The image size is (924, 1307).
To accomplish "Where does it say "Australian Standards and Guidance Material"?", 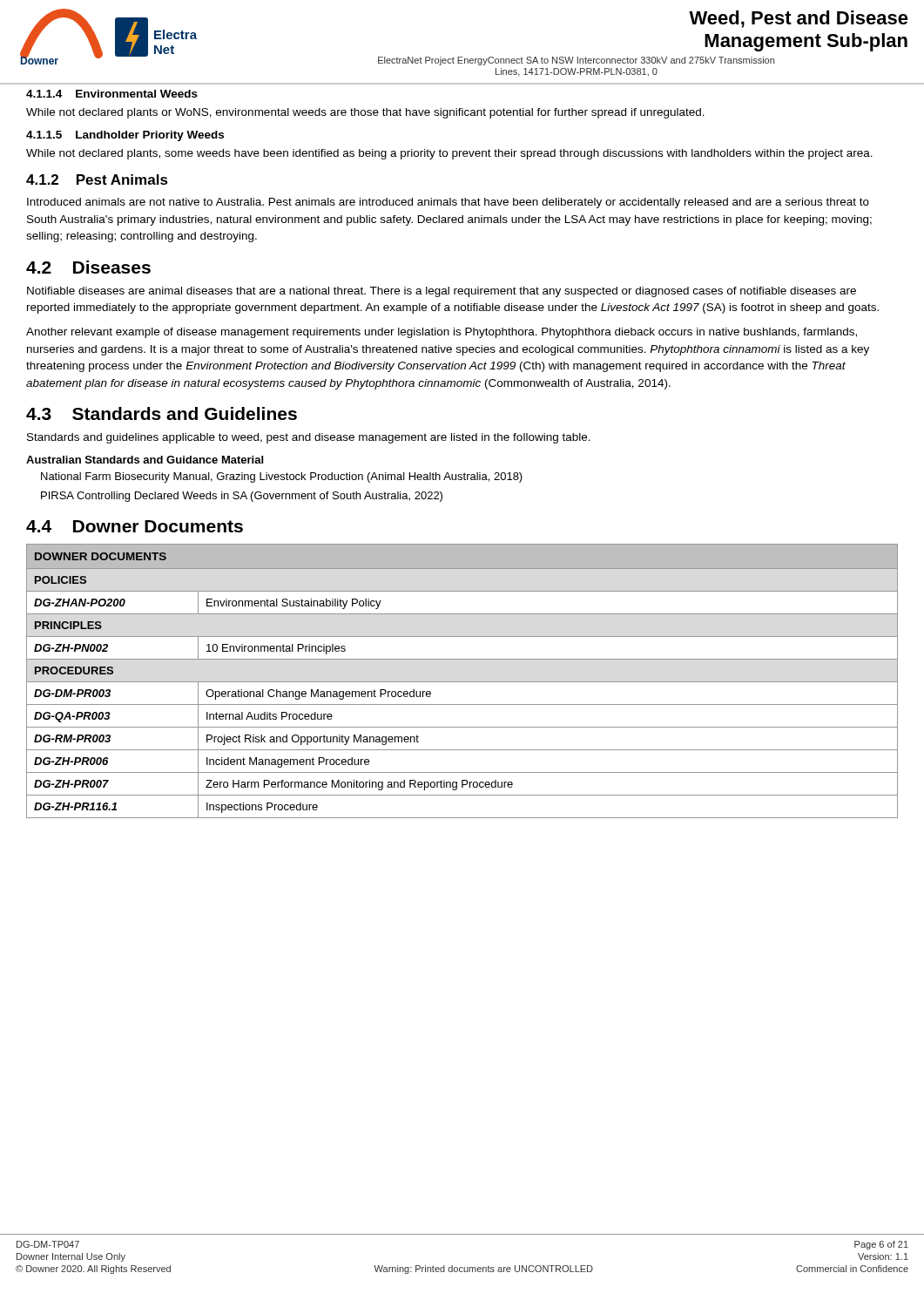I will pos(145,459).
